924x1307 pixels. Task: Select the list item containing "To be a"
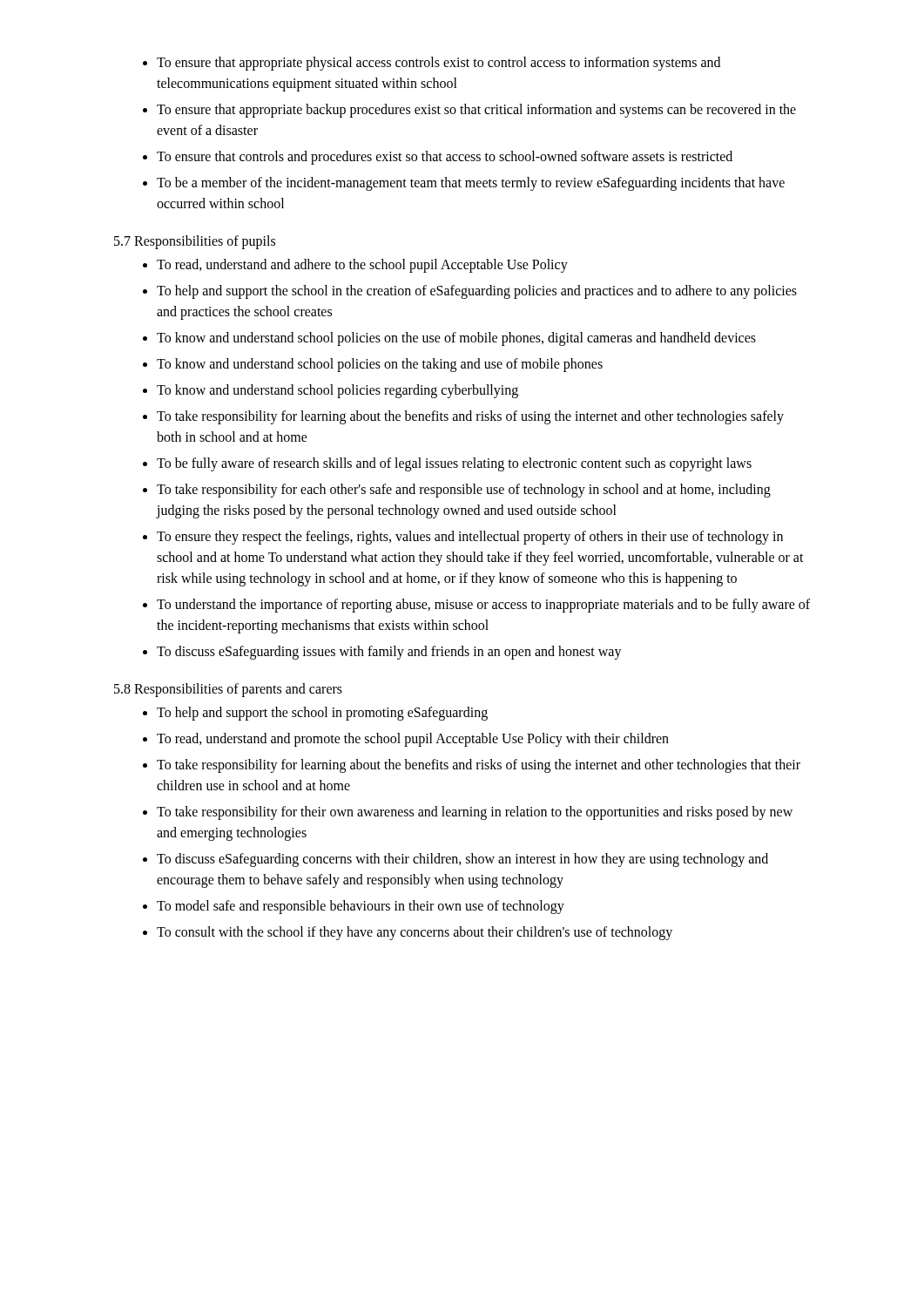tap(484, 193)
